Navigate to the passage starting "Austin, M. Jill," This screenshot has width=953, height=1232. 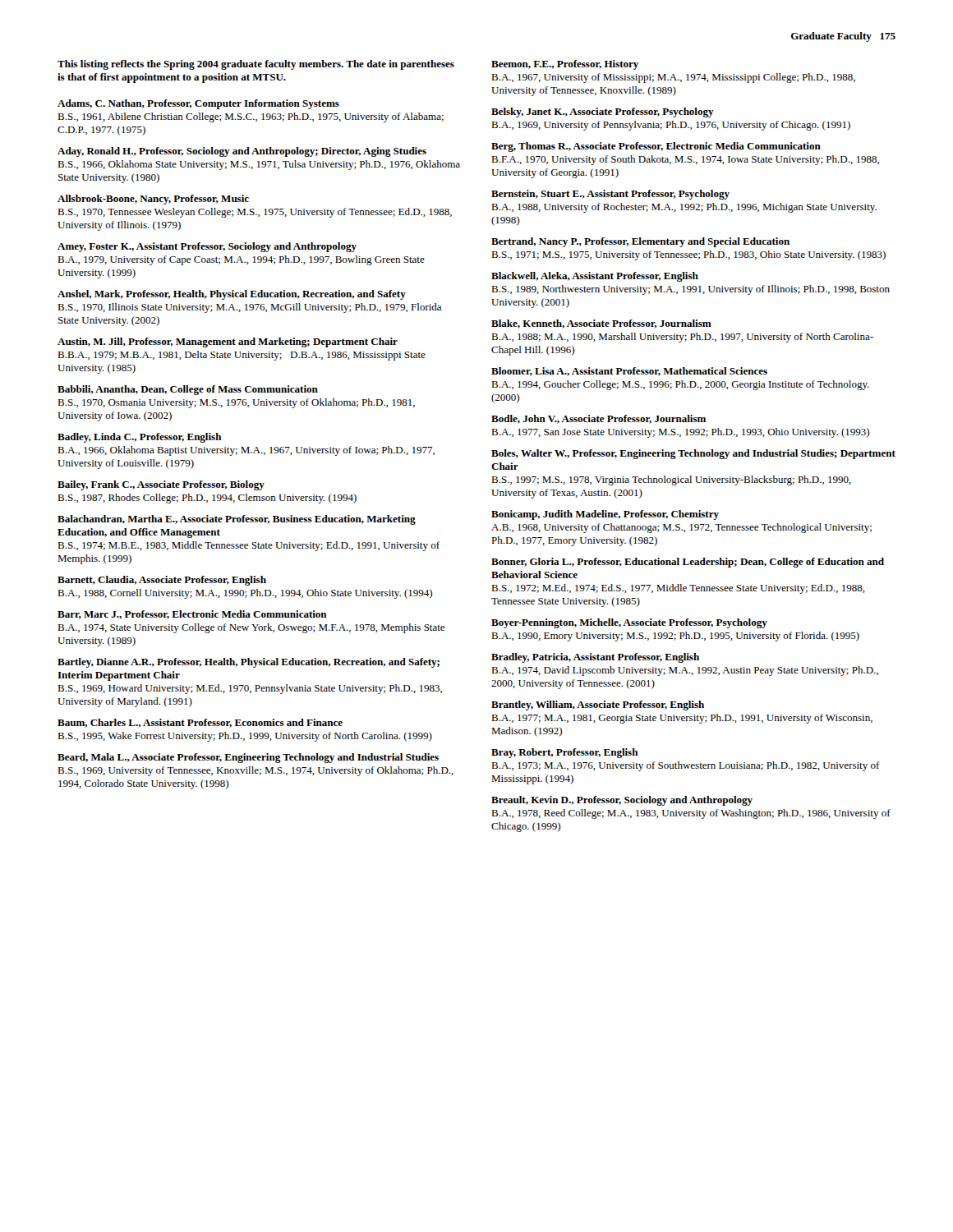pyautogui.click(x=241, y=354)
